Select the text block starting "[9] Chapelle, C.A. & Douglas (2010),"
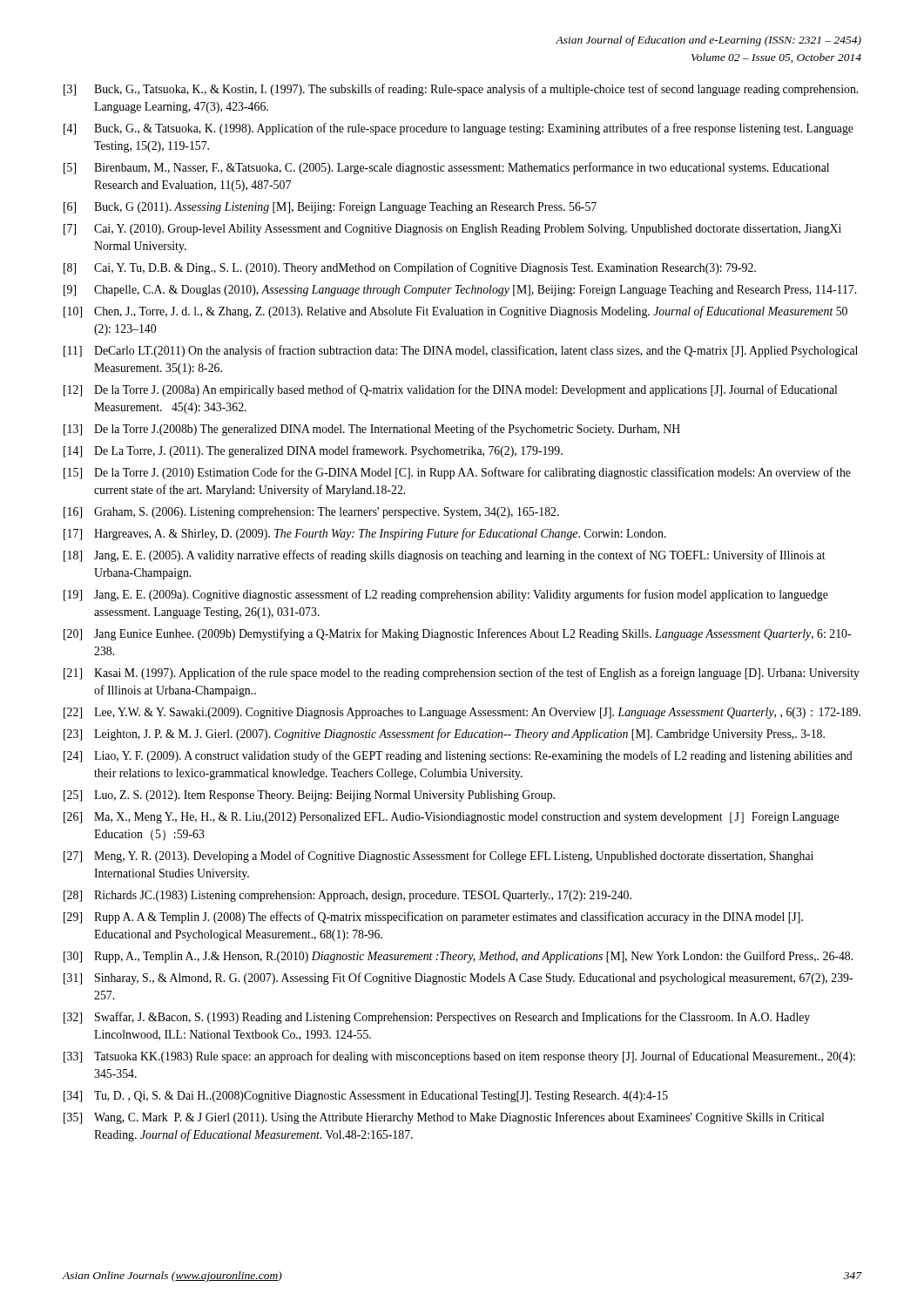This screenshot has width=924, height=1307. [462, 290]
